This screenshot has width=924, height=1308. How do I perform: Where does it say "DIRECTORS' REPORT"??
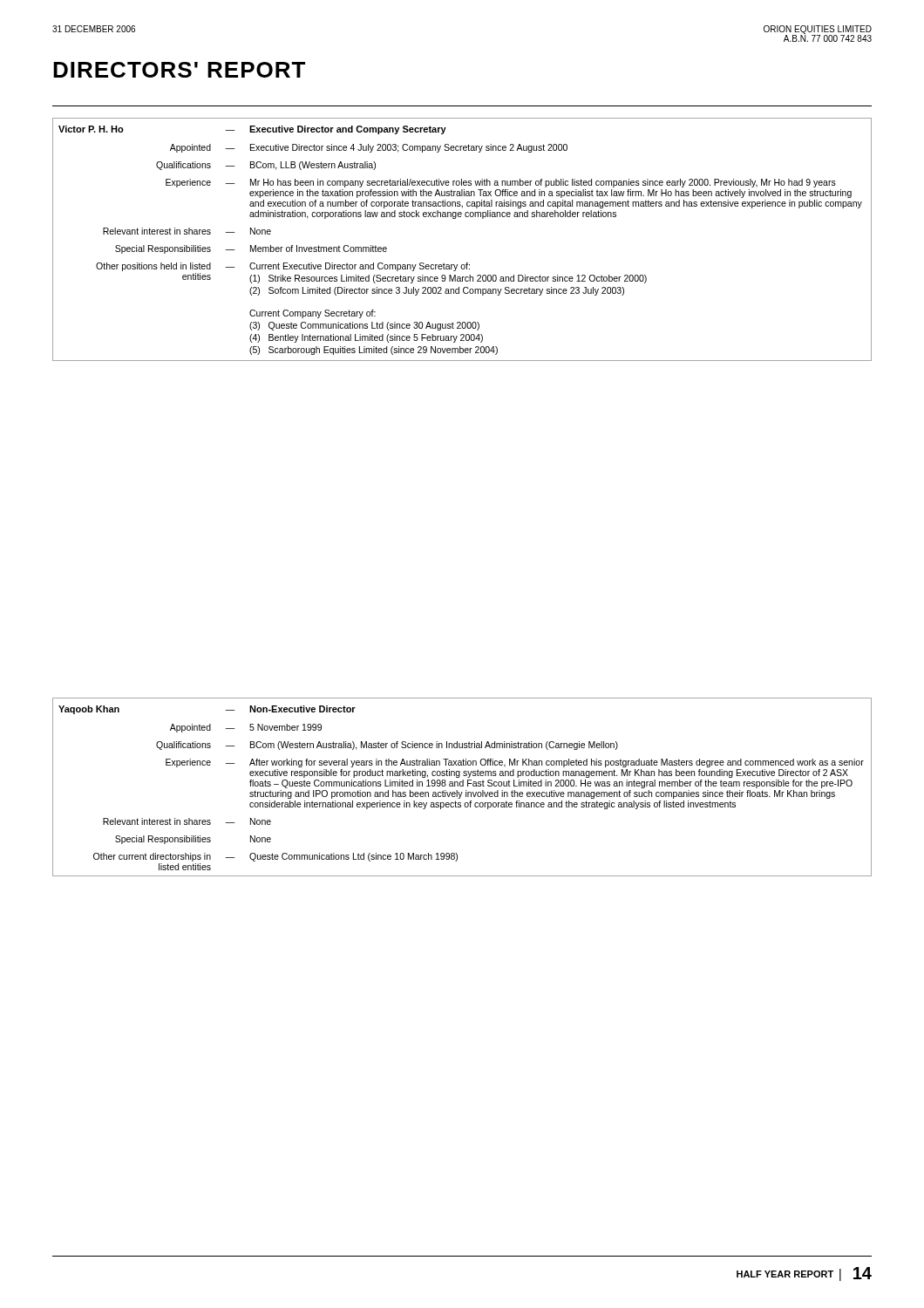coord(179,70)
